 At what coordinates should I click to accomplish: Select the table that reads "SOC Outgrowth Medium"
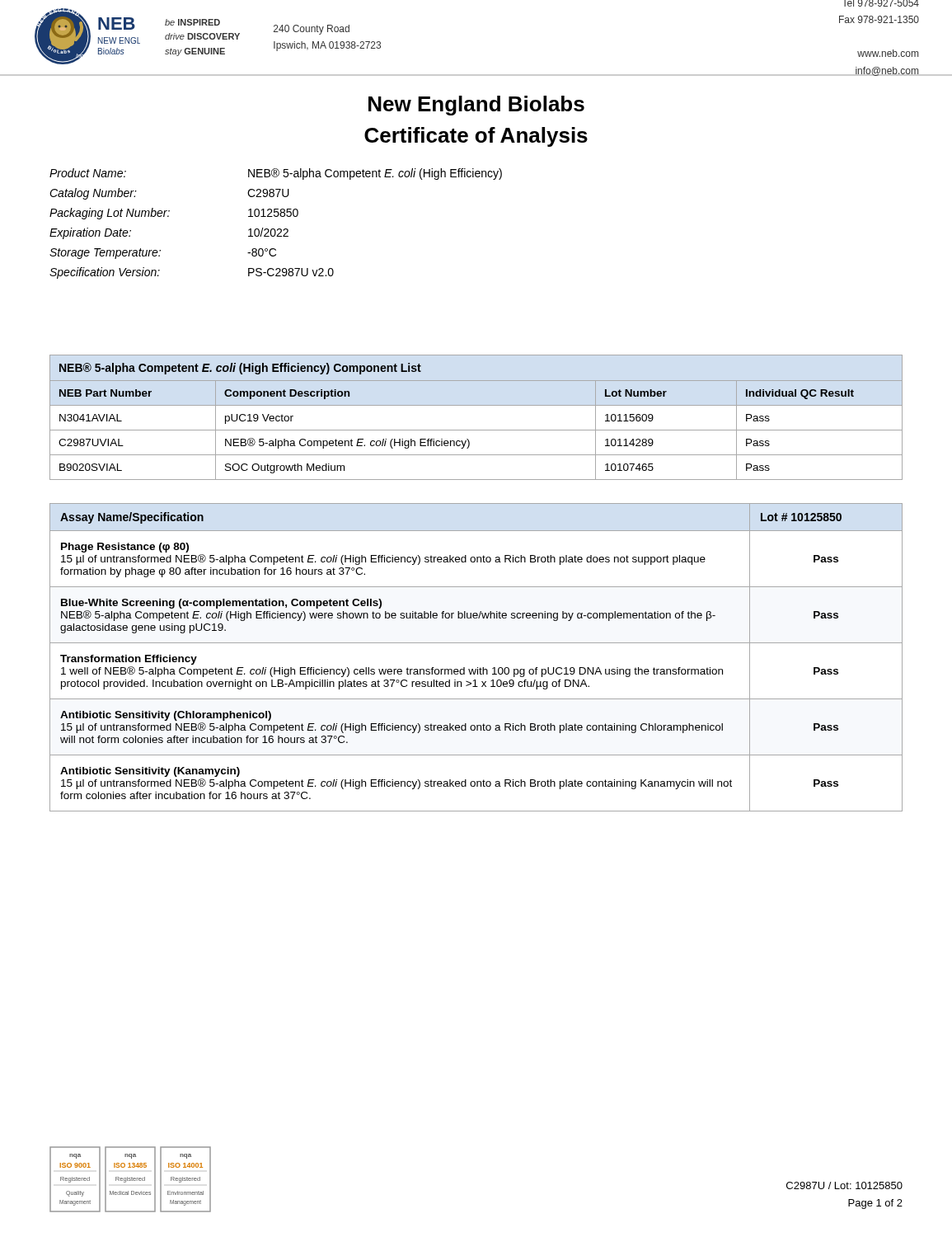click(476, 417)
